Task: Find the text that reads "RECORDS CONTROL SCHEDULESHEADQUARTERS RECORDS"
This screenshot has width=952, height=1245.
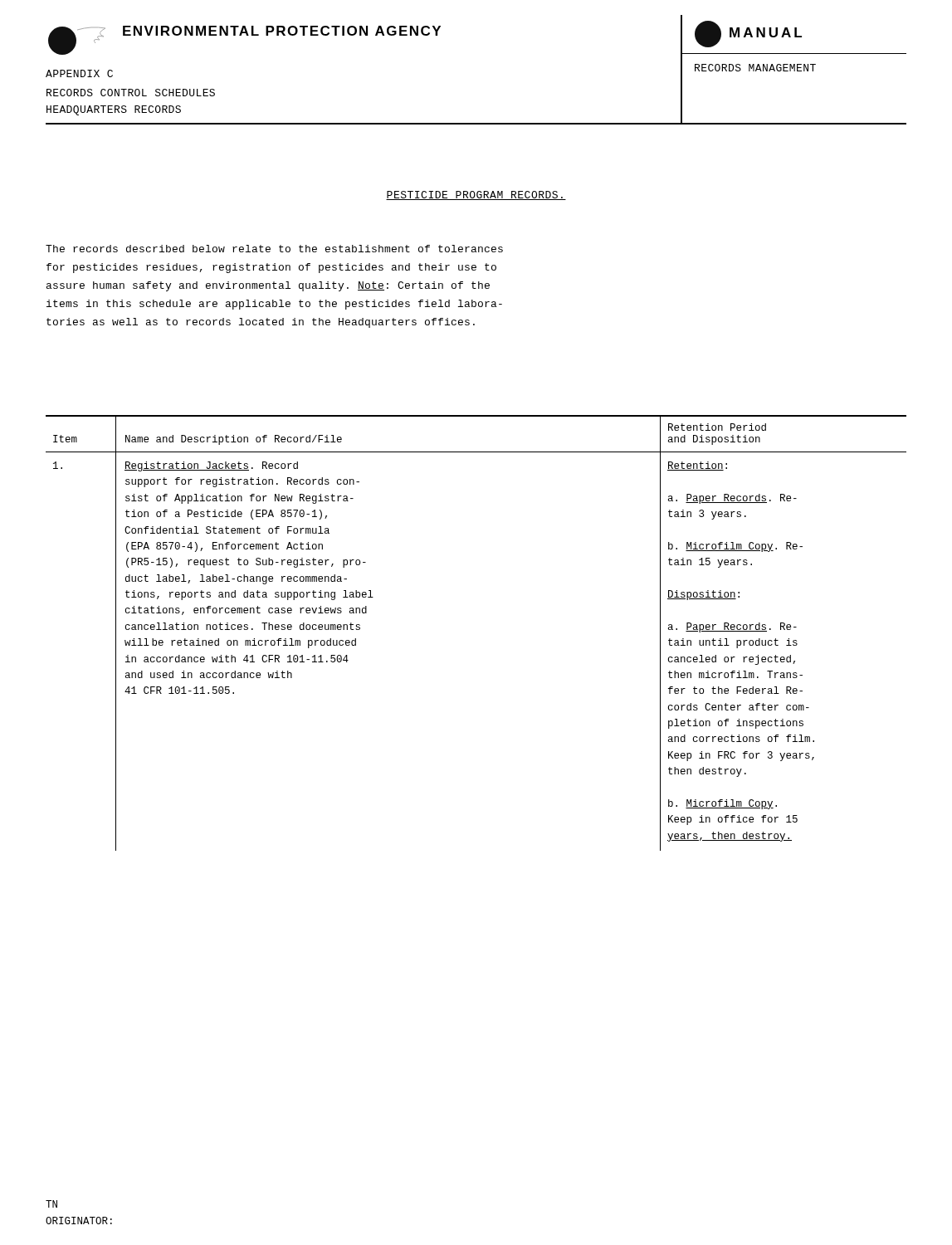Action: tap(131, 101)
